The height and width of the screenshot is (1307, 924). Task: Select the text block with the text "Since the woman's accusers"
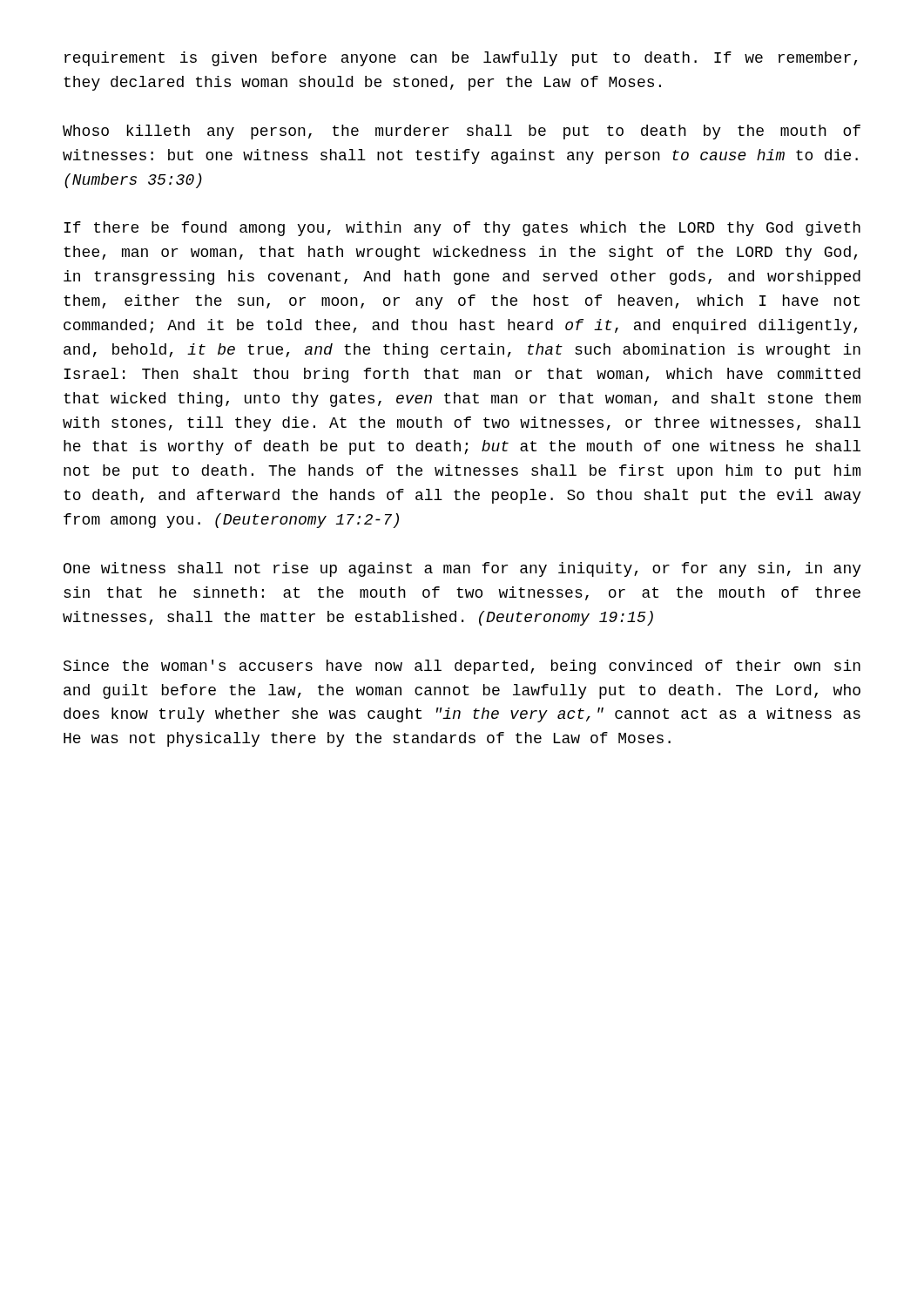tap(462, 703)
